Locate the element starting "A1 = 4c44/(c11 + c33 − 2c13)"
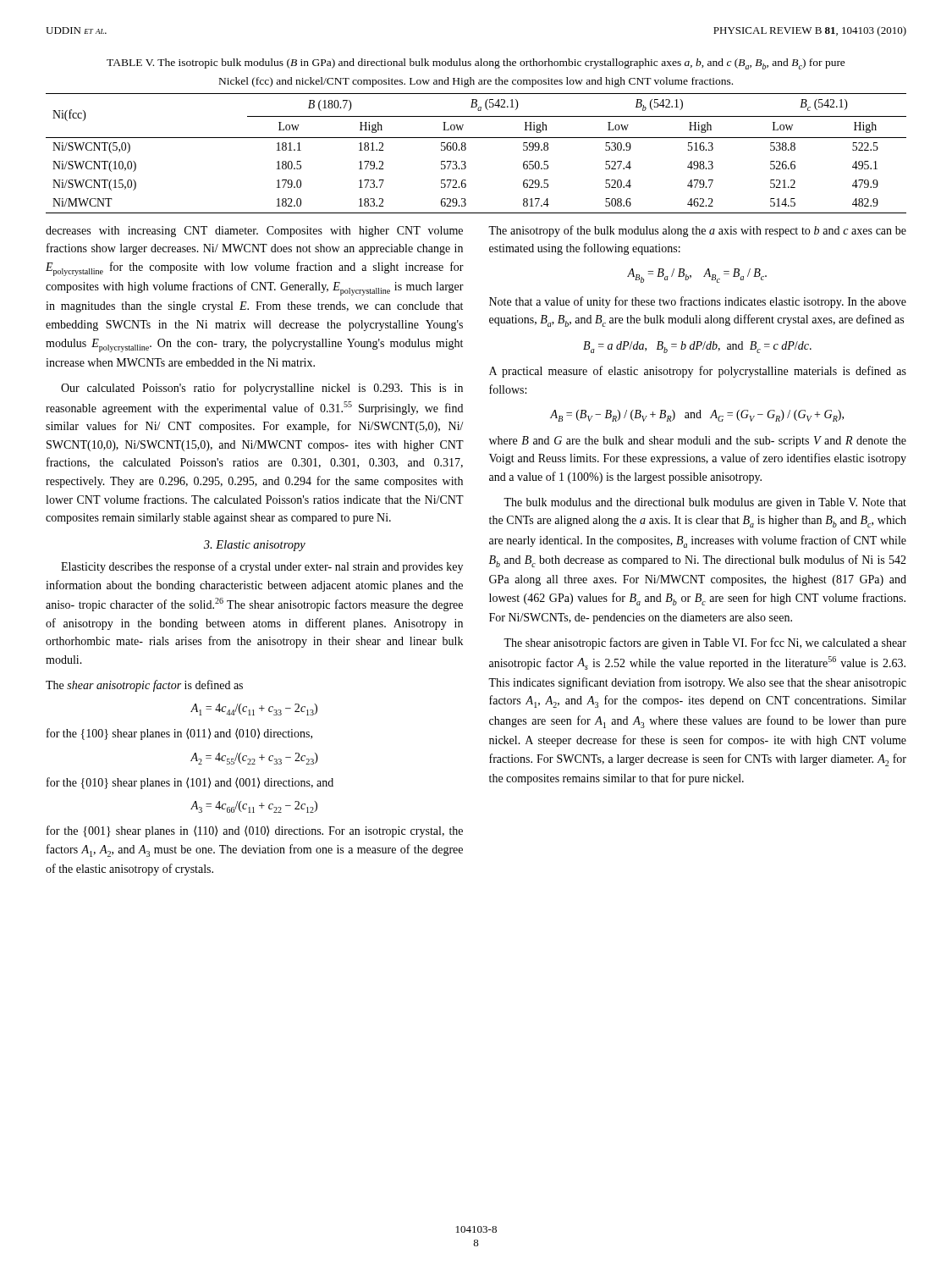 pyautogui.click(x=255, y=710)
